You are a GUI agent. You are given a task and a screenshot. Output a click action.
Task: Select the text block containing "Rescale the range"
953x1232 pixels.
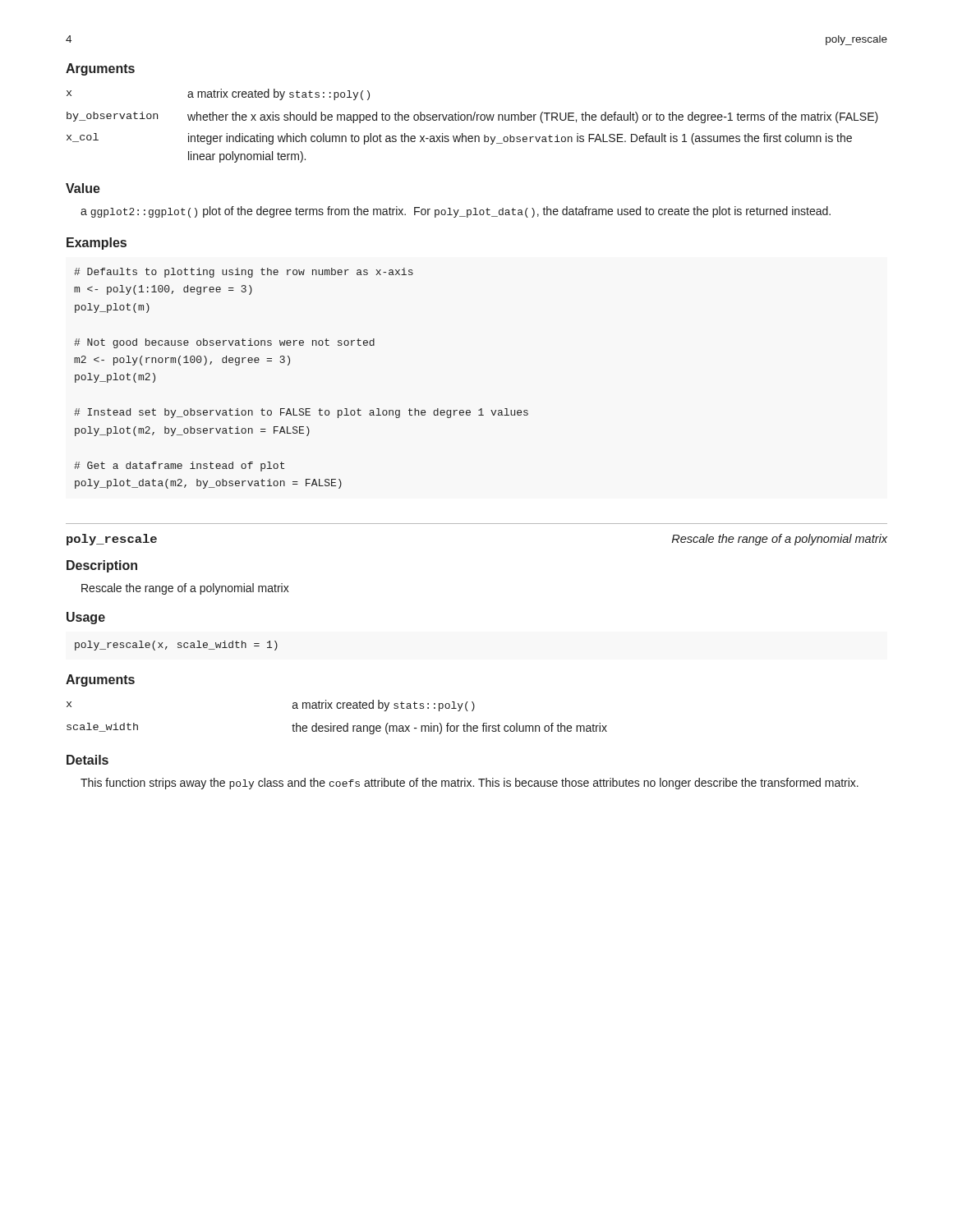185,588
